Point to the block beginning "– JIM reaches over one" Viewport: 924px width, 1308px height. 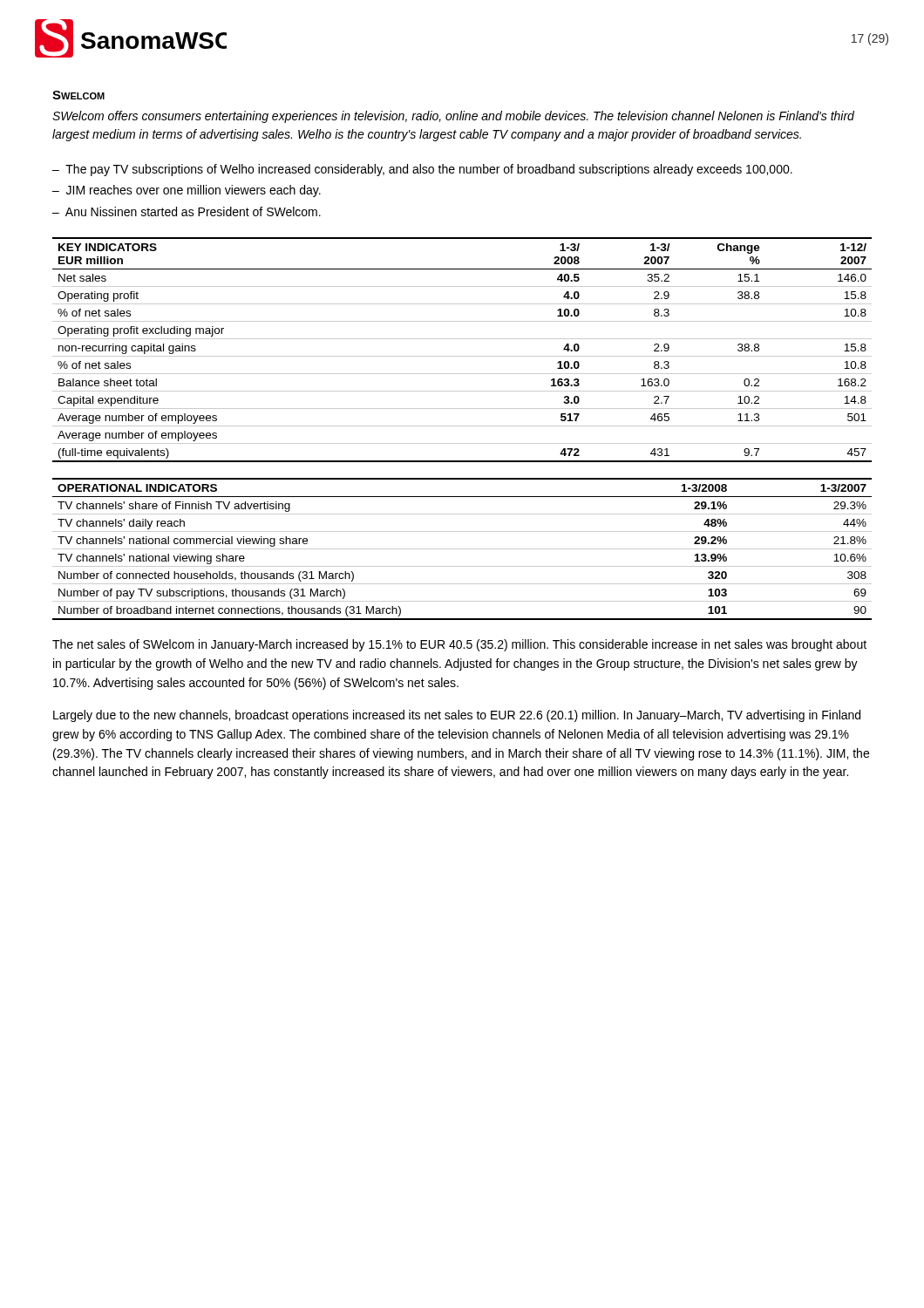(x=187, y=190)
